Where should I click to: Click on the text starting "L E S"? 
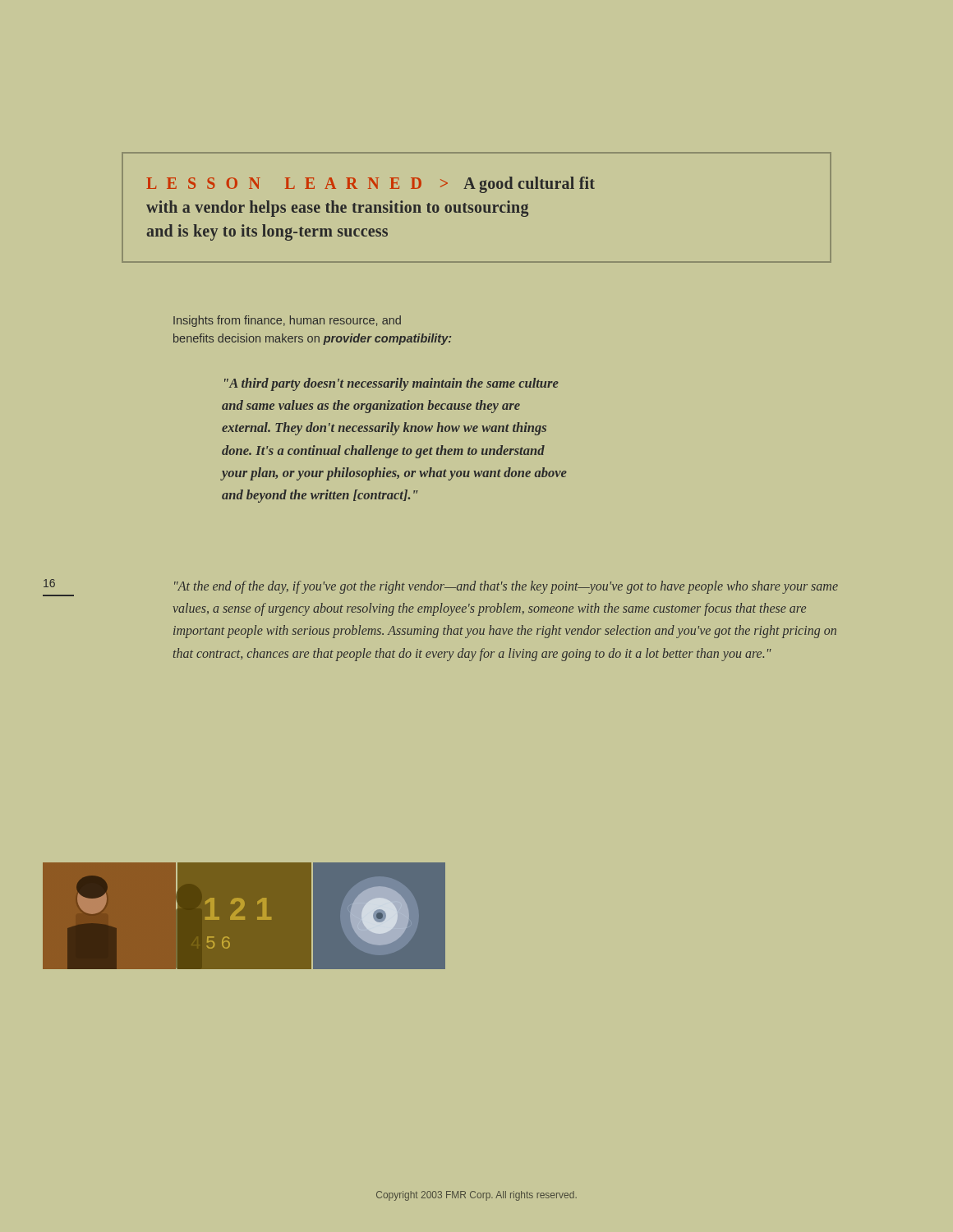(371, 207)
